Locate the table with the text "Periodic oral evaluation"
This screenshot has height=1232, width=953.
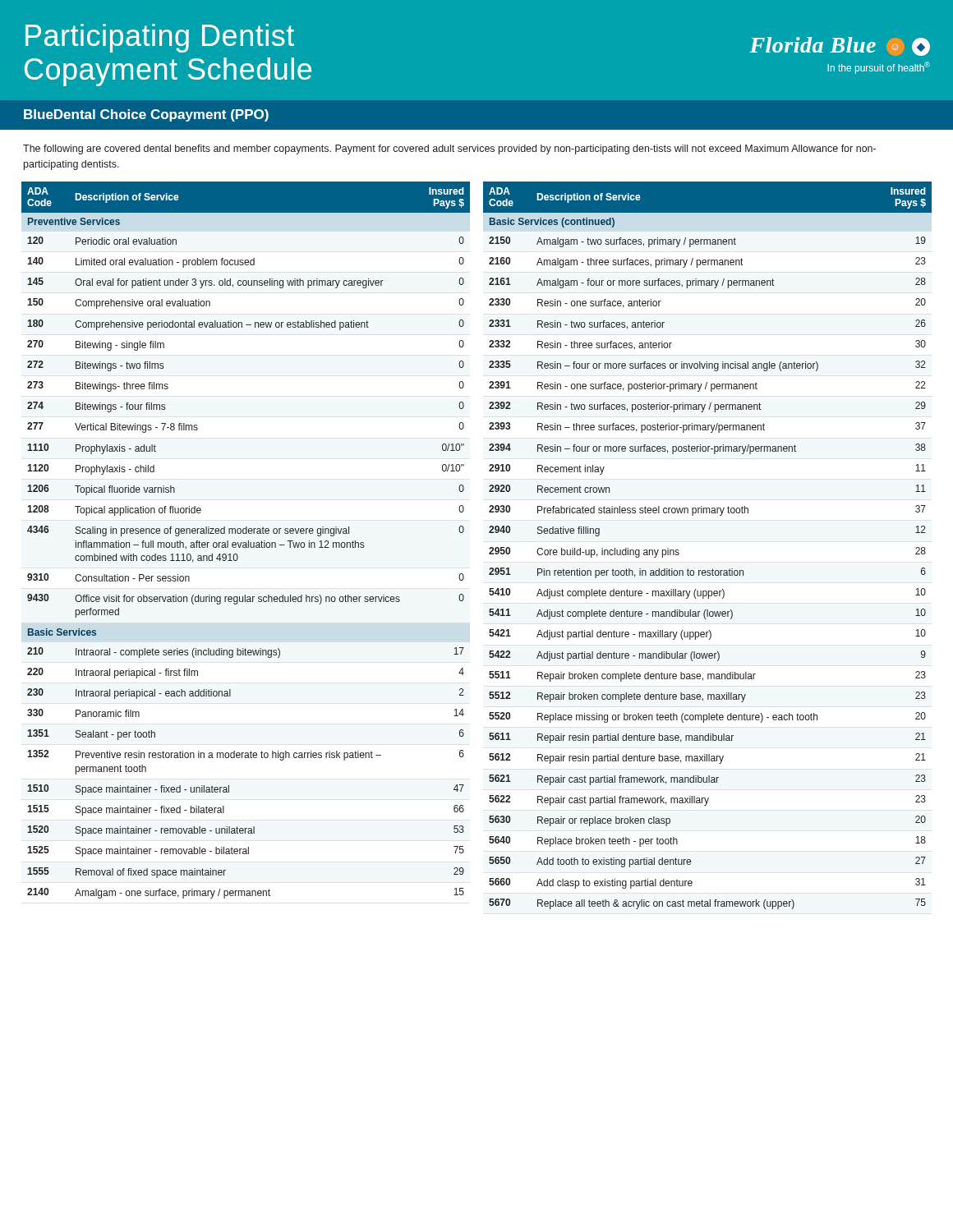pos(246,542)
